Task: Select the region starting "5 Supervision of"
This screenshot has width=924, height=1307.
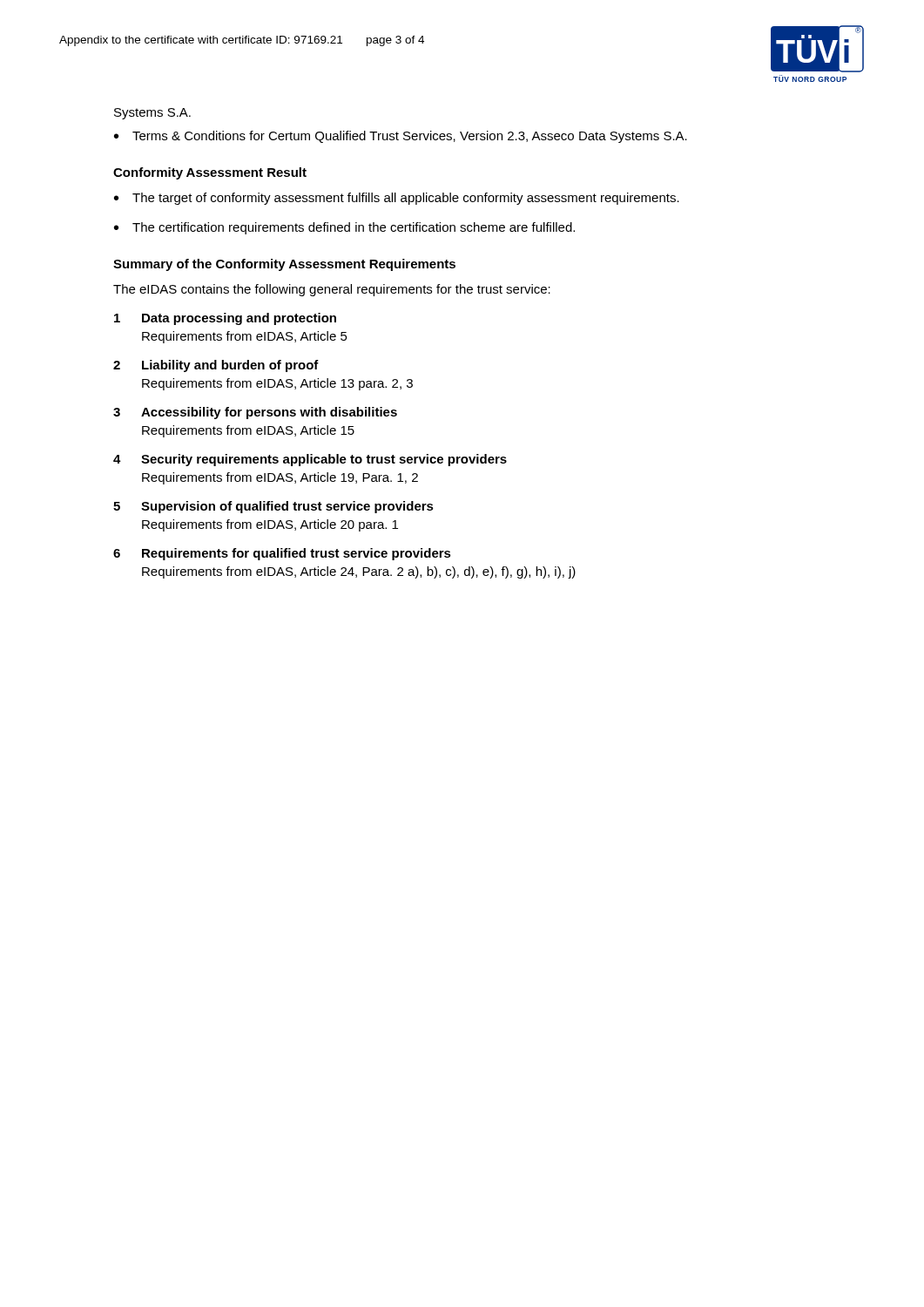Action: click(x=273, y=507)
